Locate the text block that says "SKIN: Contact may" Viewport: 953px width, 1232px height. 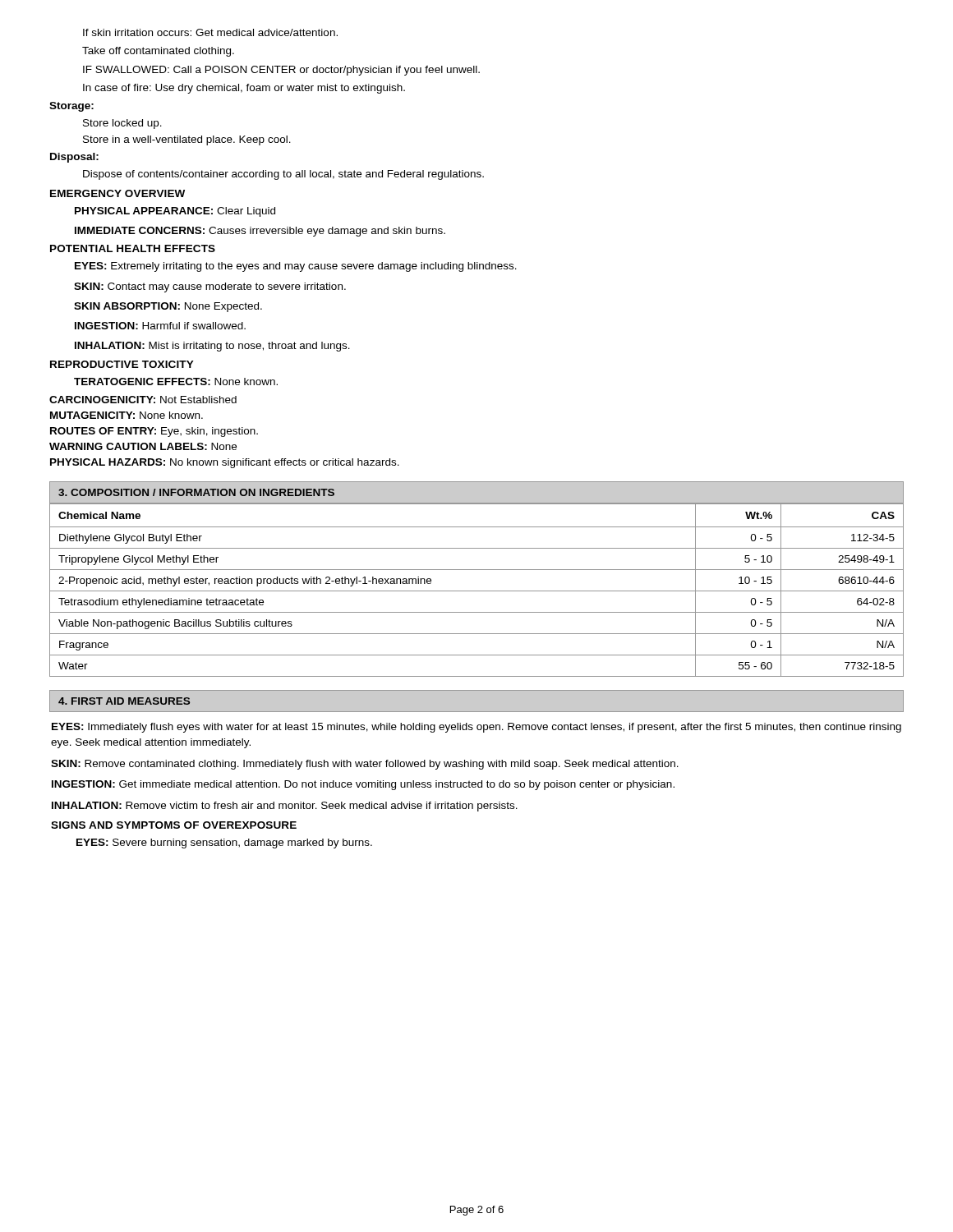(x=210, y=286)
